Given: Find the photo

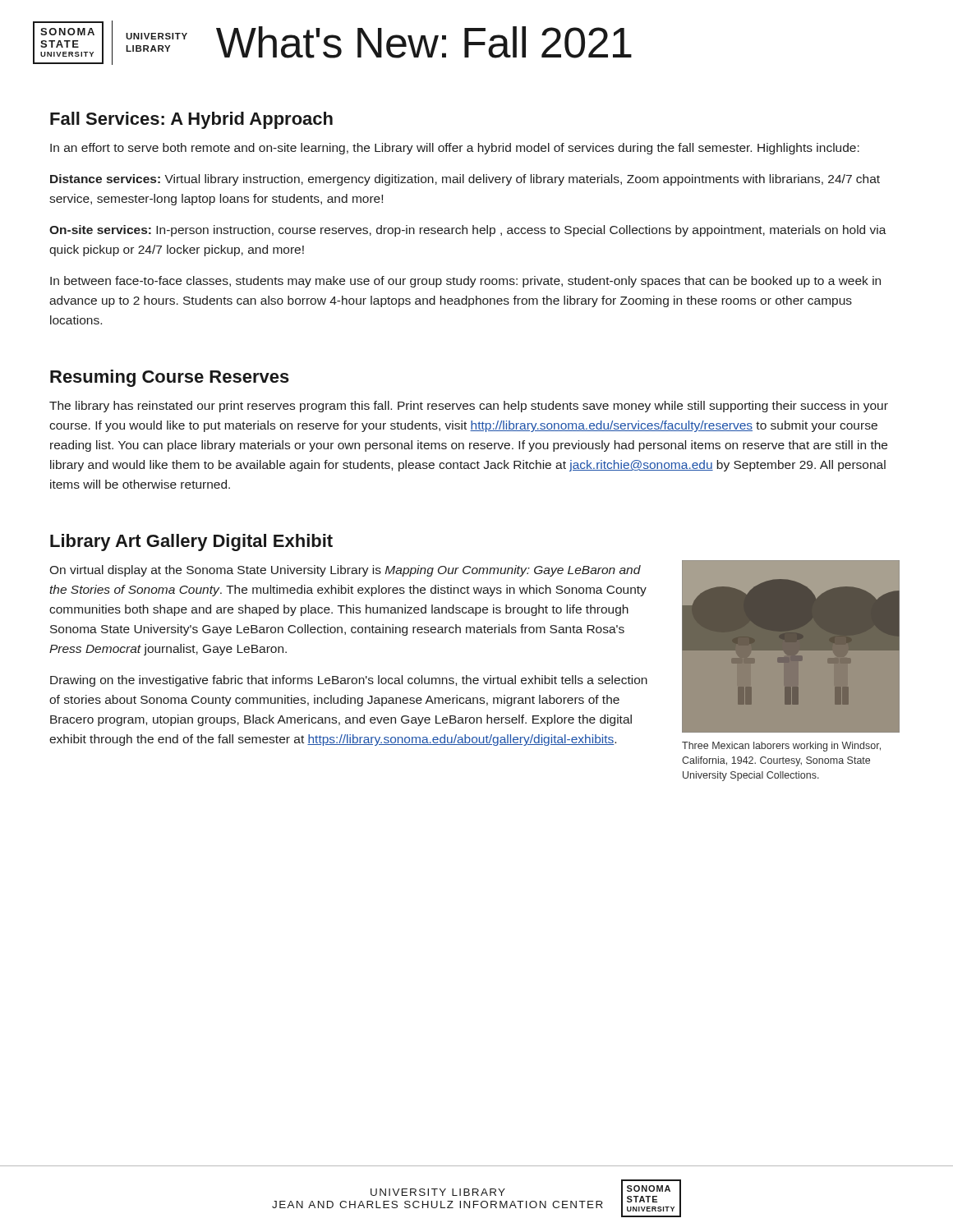Looking at the screenshot, I should [793, 647].
